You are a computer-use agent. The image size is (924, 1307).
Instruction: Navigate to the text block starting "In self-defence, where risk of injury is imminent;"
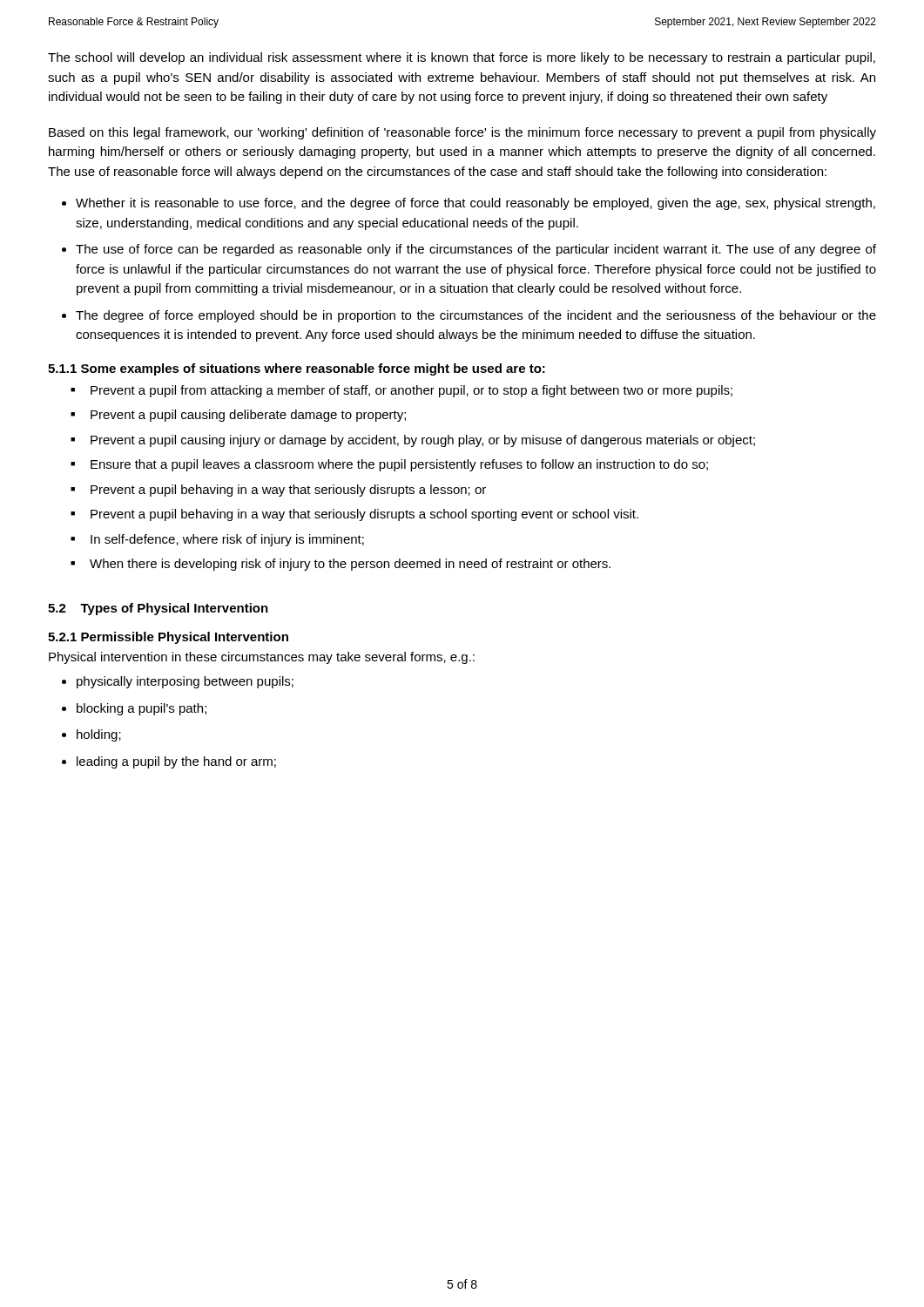(227, 538)
